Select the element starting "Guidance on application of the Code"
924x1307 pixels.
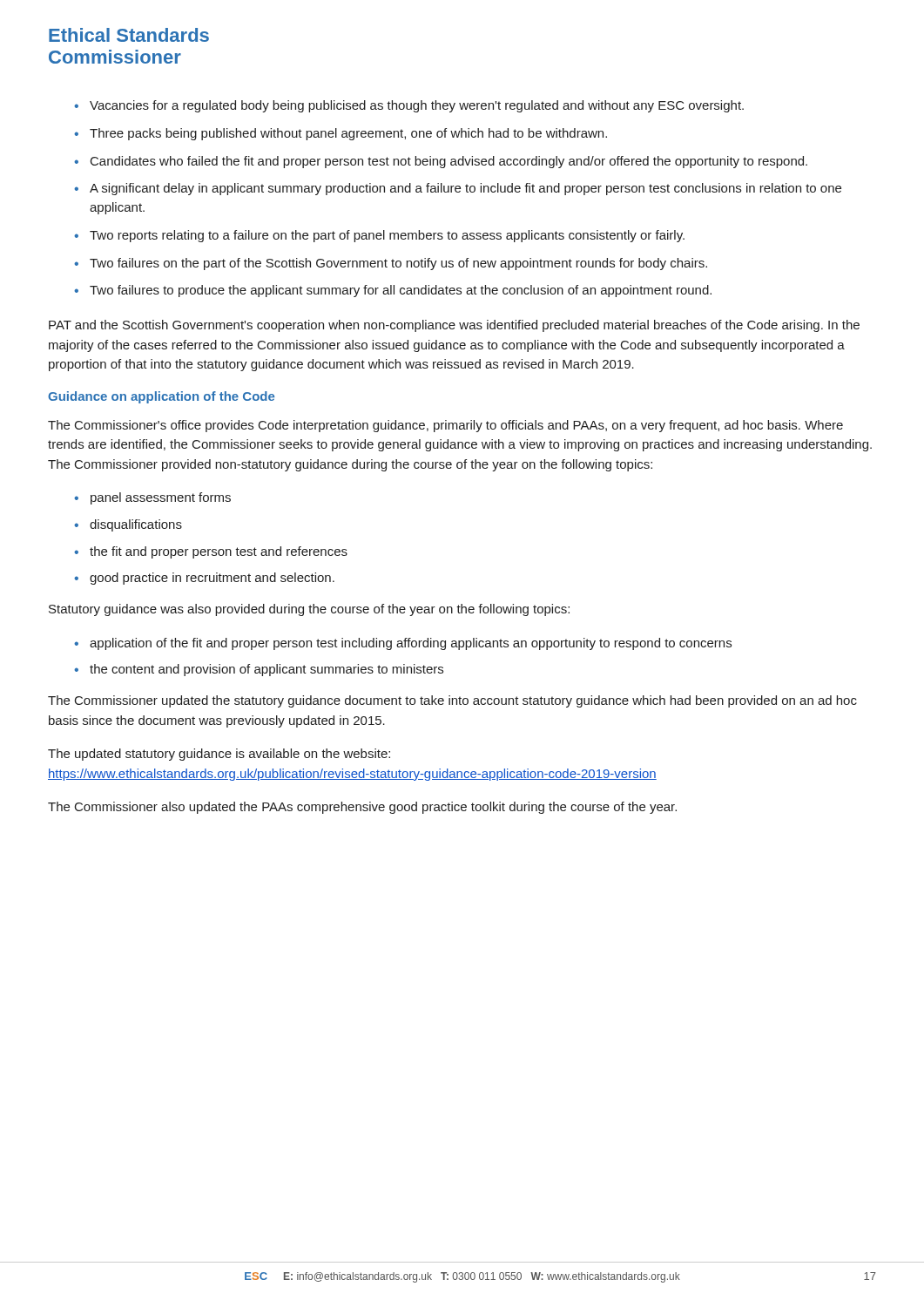(161, 396)
